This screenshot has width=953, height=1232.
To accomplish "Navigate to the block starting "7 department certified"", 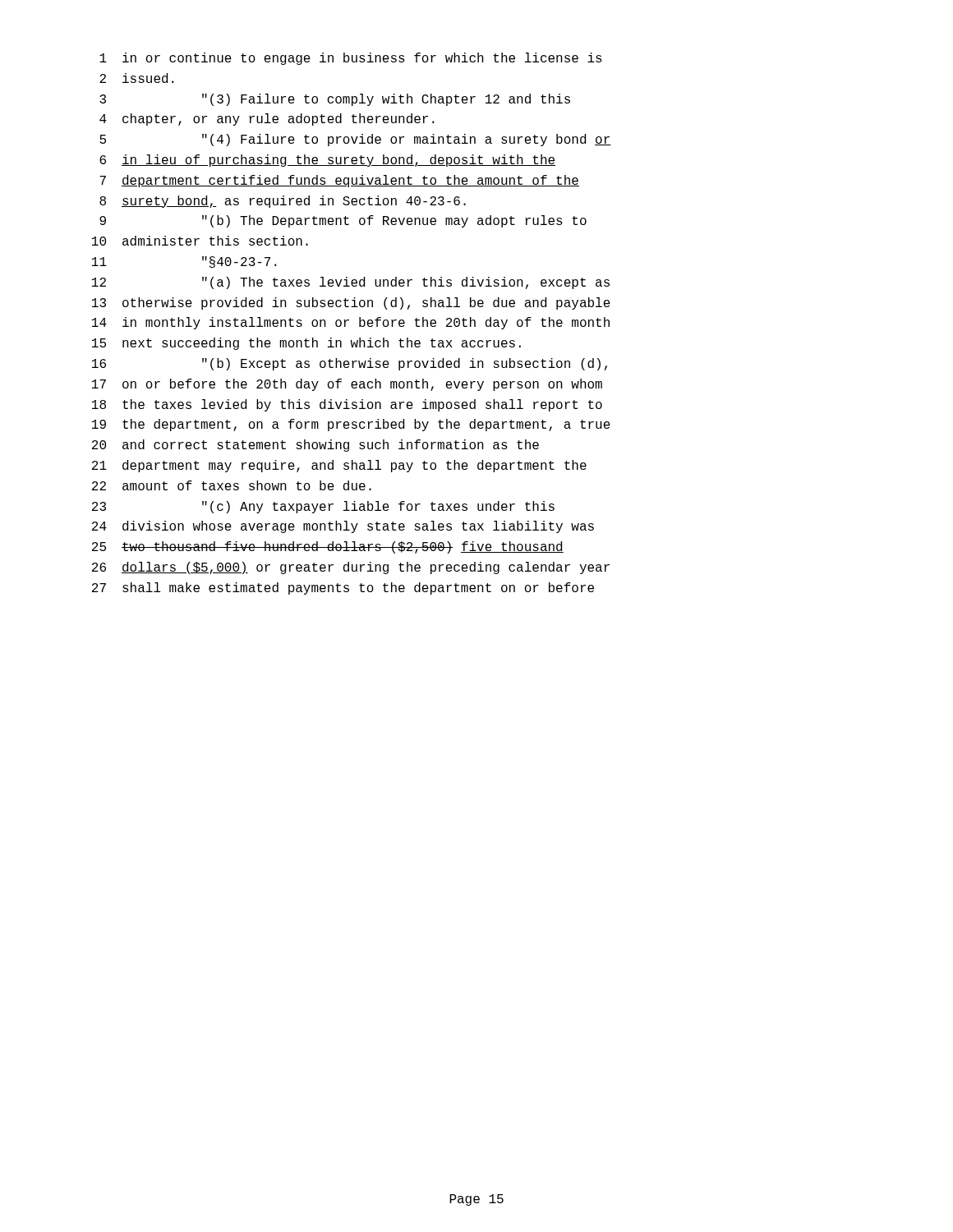I will (485, 182).
